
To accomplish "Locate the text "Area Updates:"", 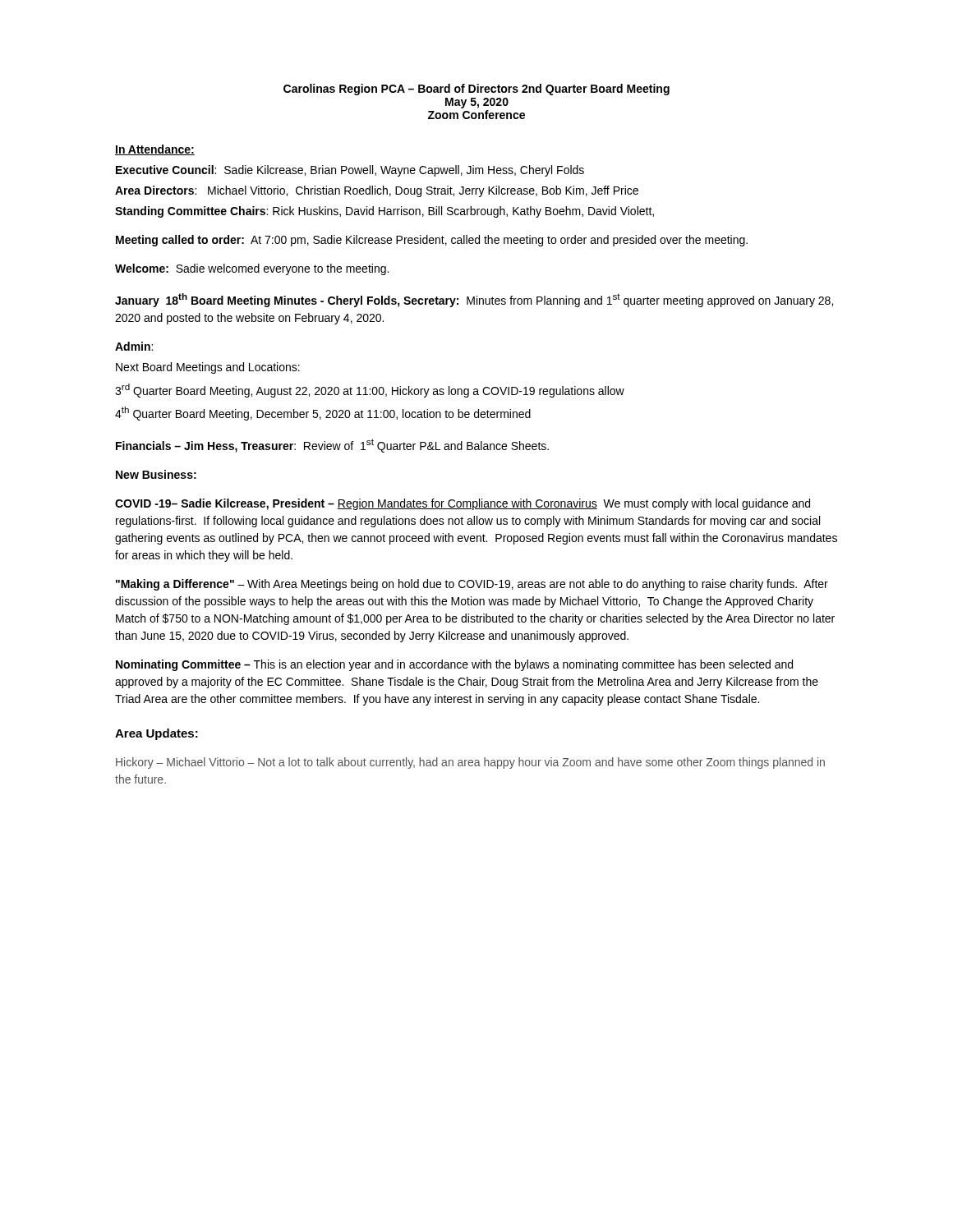I will [157, 734].
